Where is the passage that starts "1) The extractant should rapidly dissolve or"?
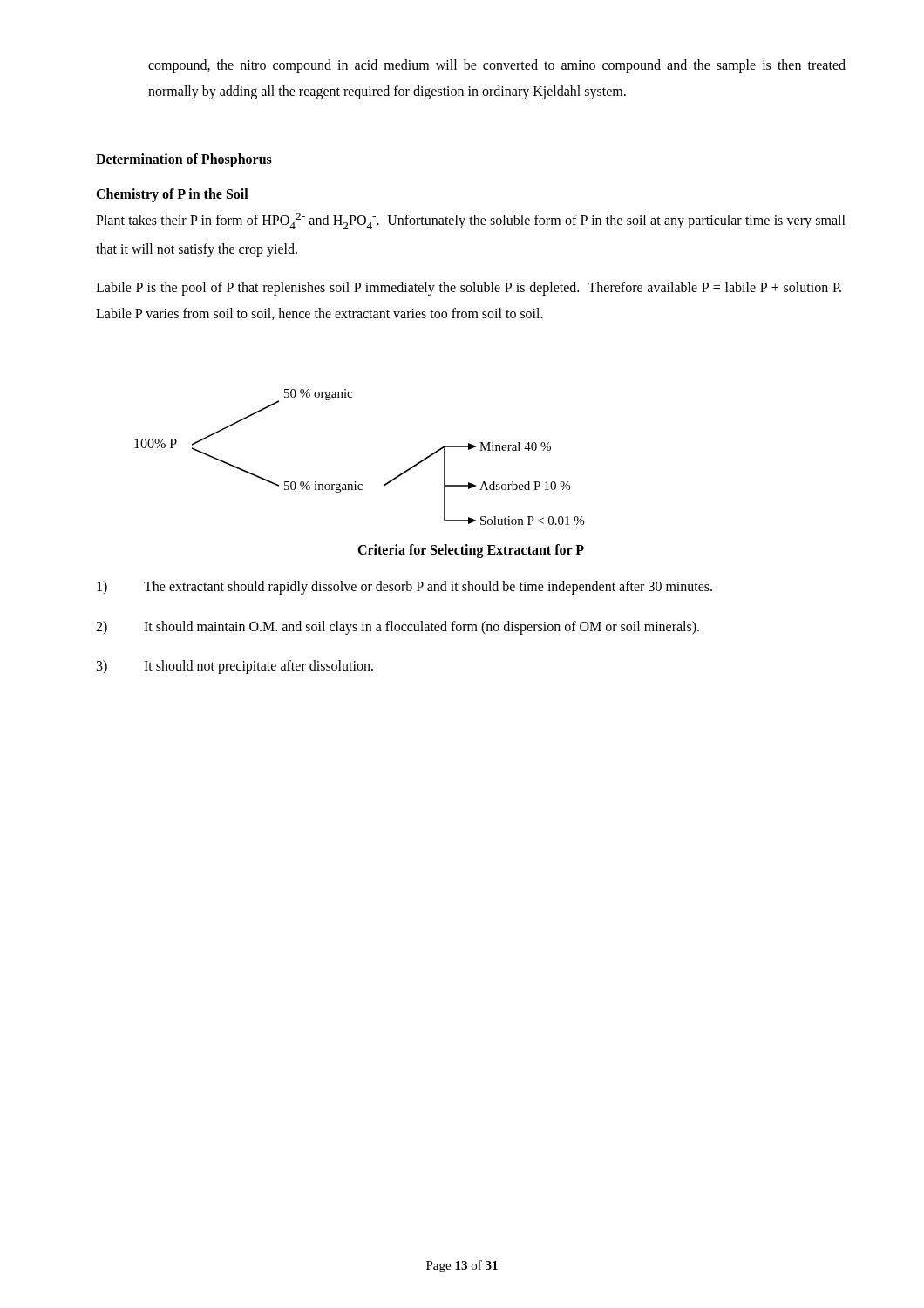The width and height of the screenshot is (924, 1308). (471, 587)
